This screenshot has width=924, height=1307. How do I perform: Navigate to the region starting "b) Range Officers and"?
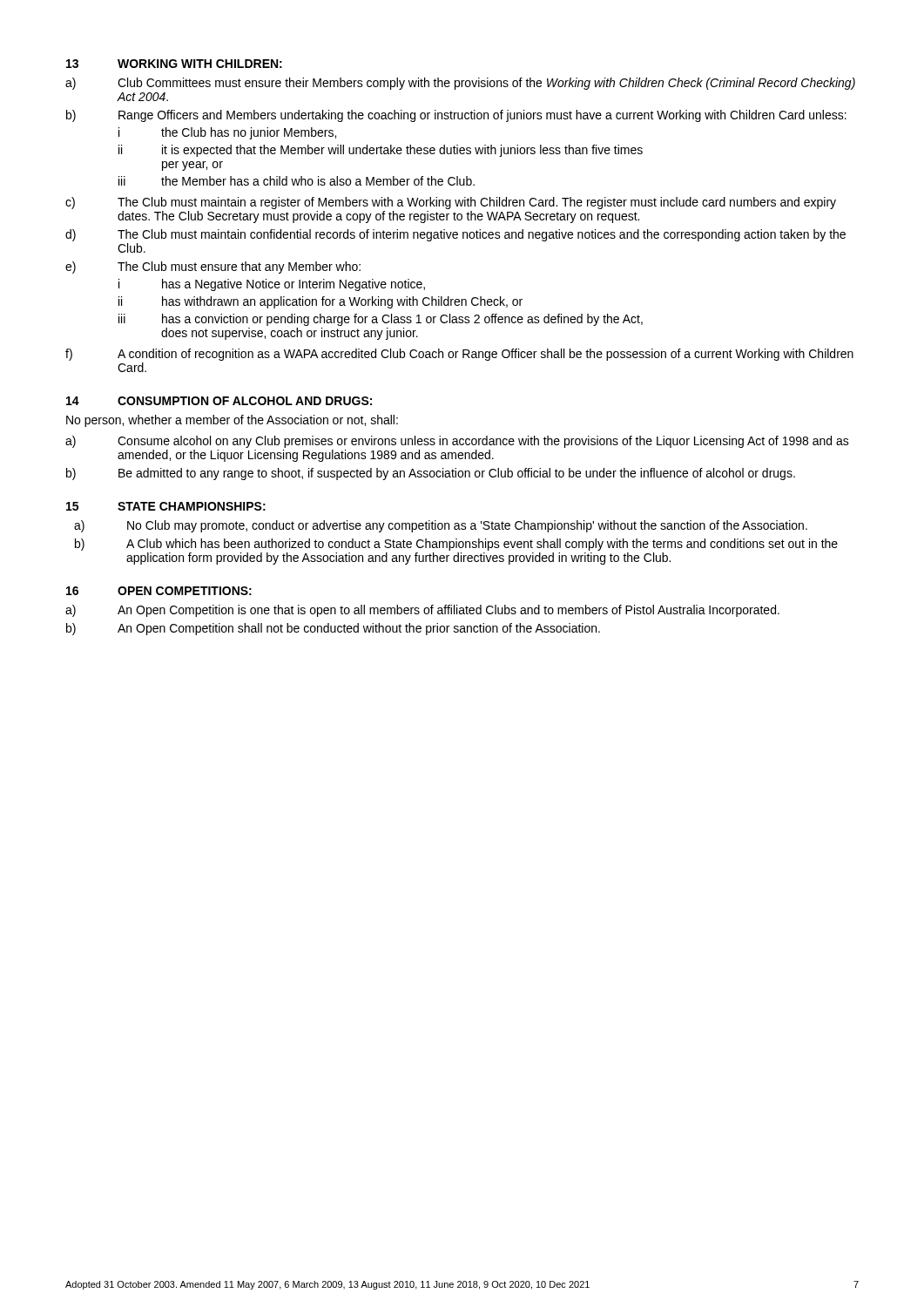point(462,149)
